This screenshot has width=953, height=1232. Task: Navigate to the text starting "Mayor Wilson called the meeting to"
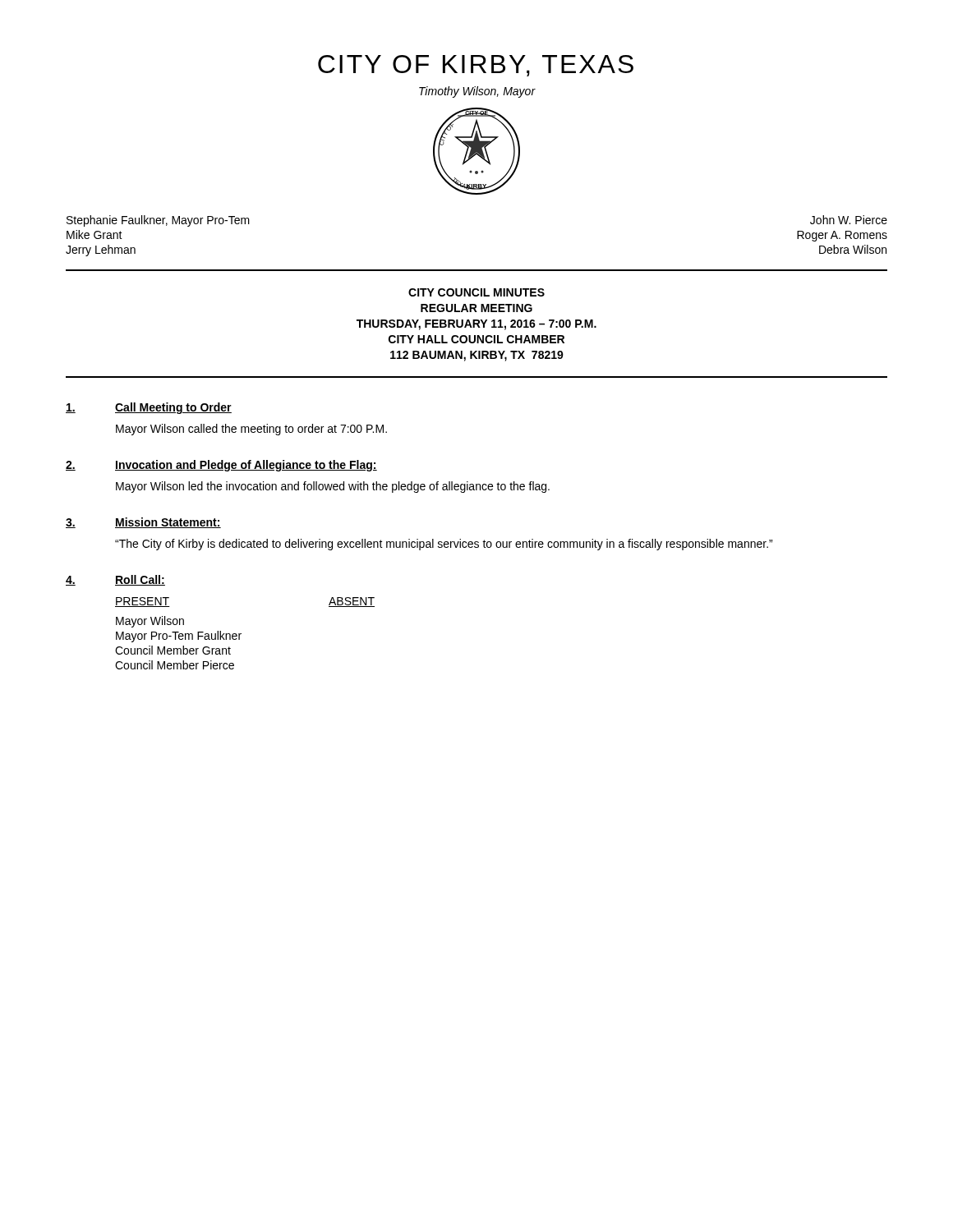[251, 429]
